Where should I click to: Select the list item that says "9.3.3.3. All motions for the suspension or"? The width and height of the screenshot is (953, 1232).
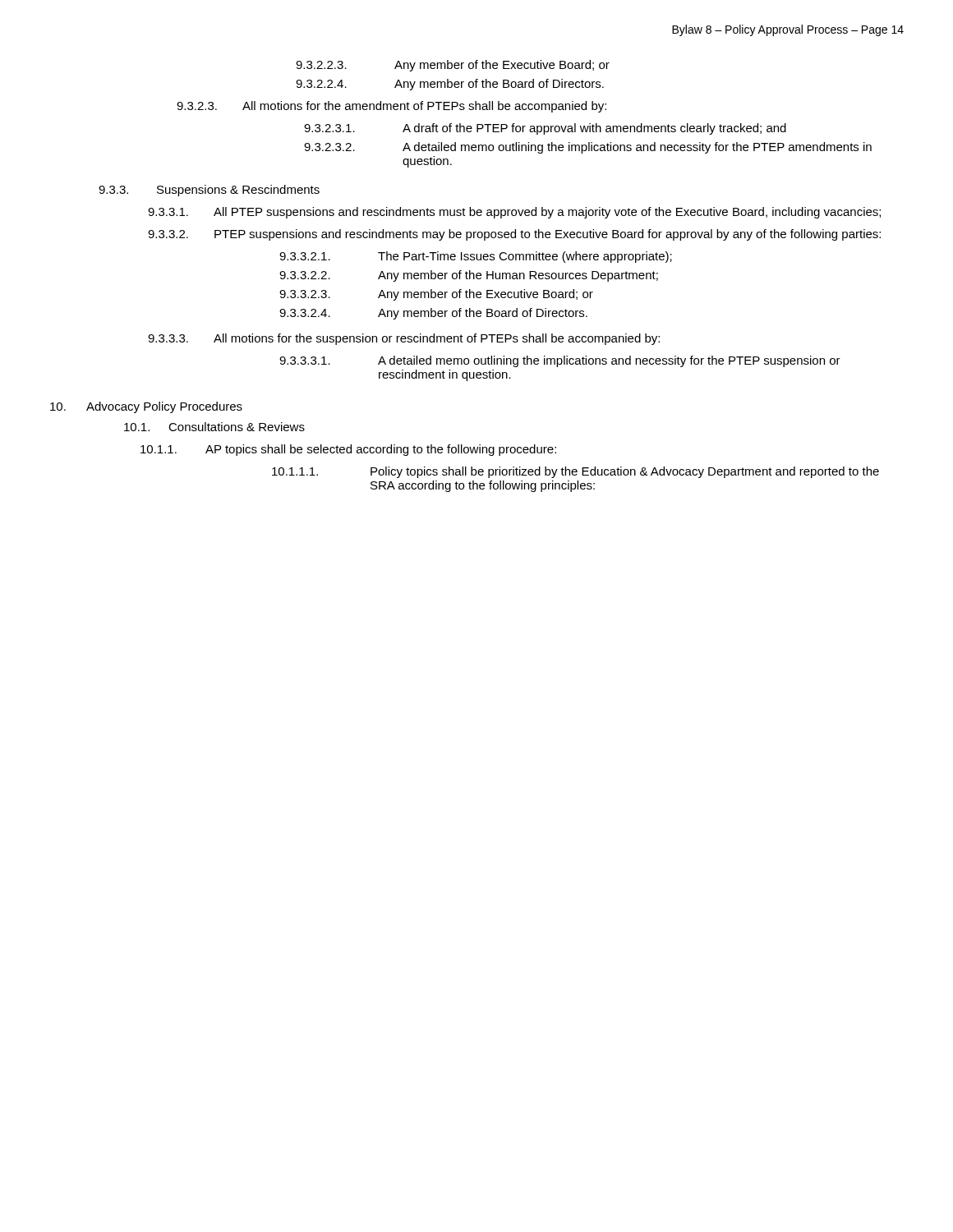pos(526,338)
